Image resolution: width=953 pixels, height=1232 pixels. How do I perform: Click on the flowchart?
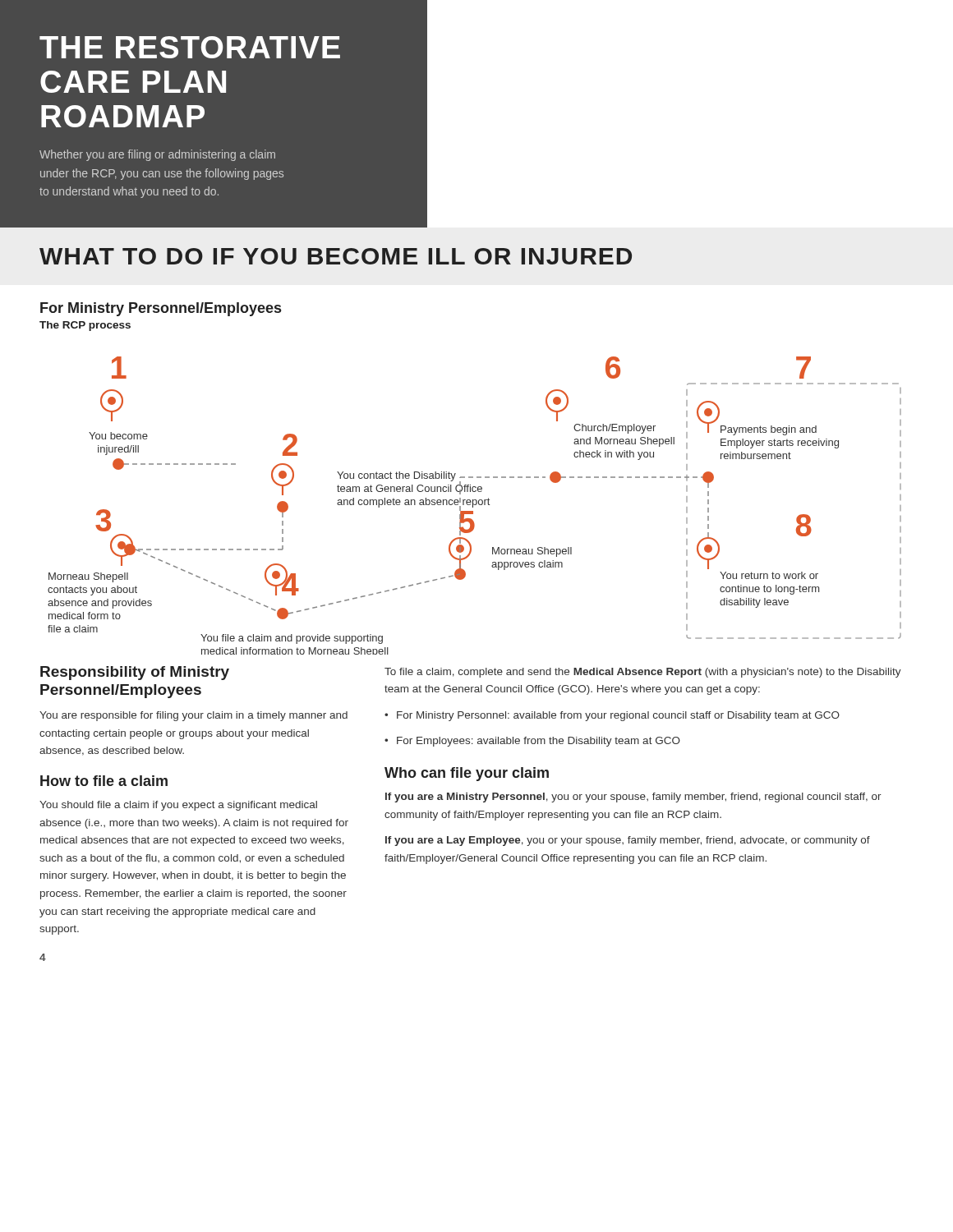click(x=475, y=494)
